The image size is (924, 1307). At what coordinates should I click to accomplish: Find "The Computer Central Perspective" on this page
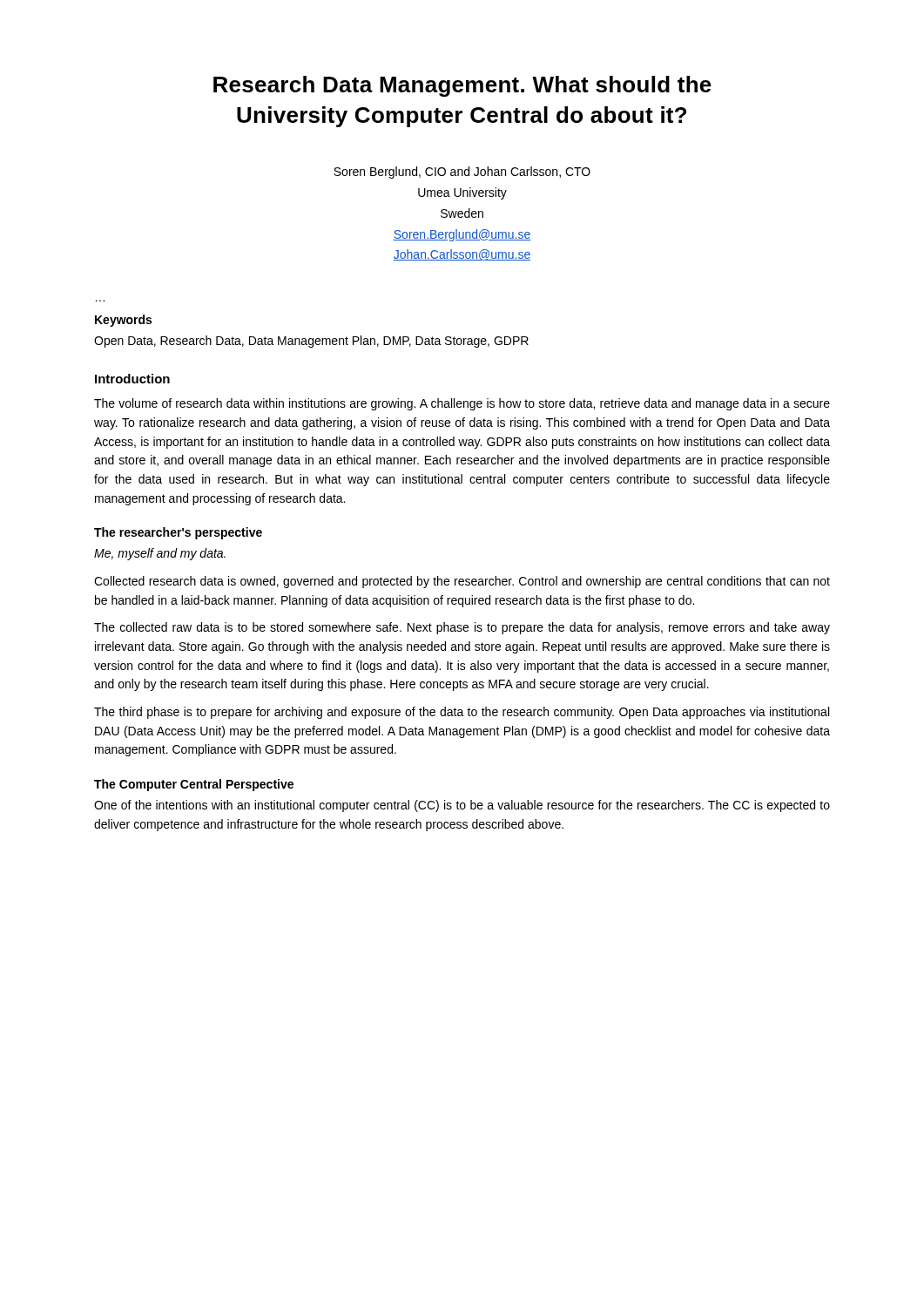coord(194,784)
